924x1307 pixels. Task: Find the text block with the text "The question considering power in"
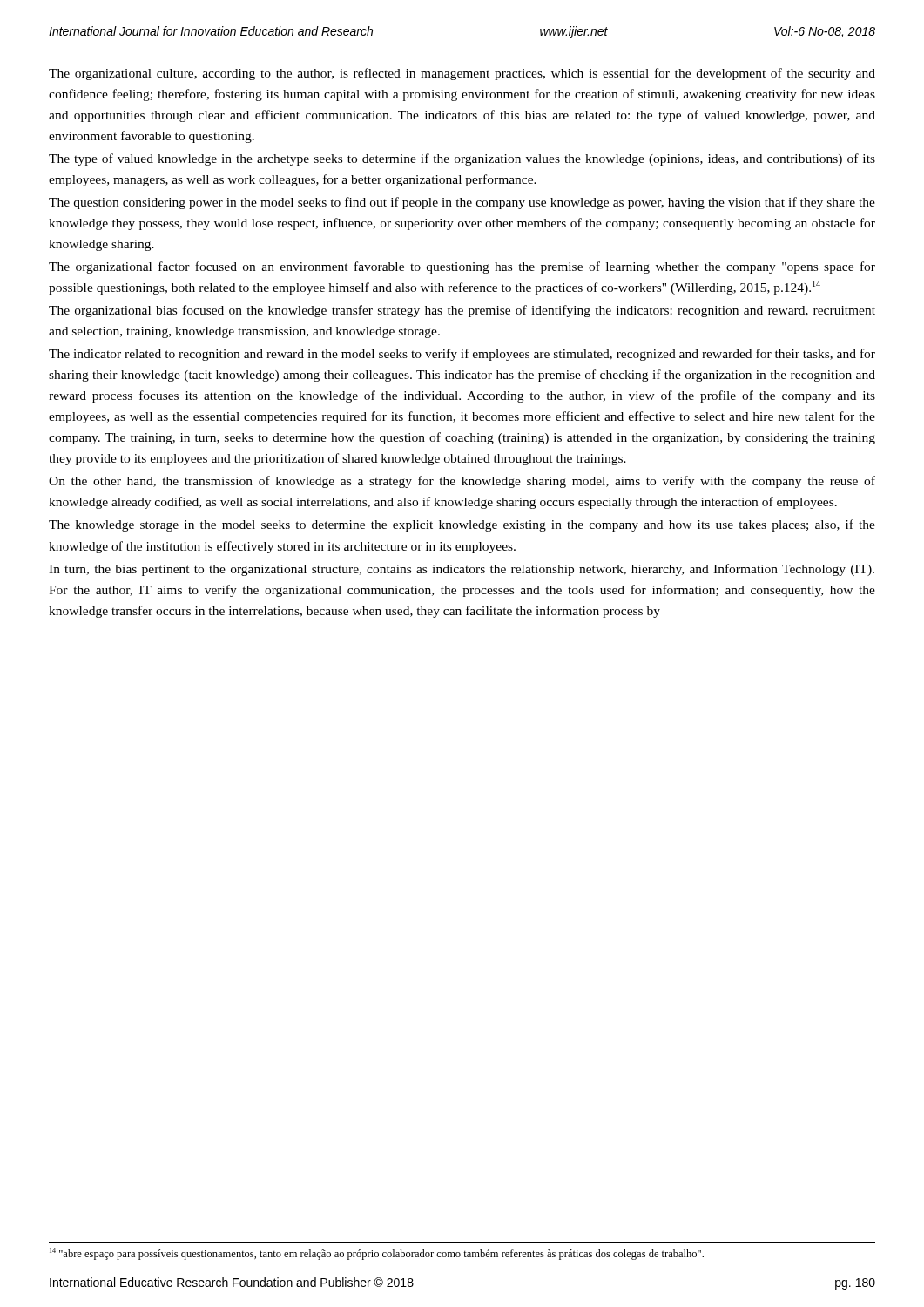(x=462, y=223)
